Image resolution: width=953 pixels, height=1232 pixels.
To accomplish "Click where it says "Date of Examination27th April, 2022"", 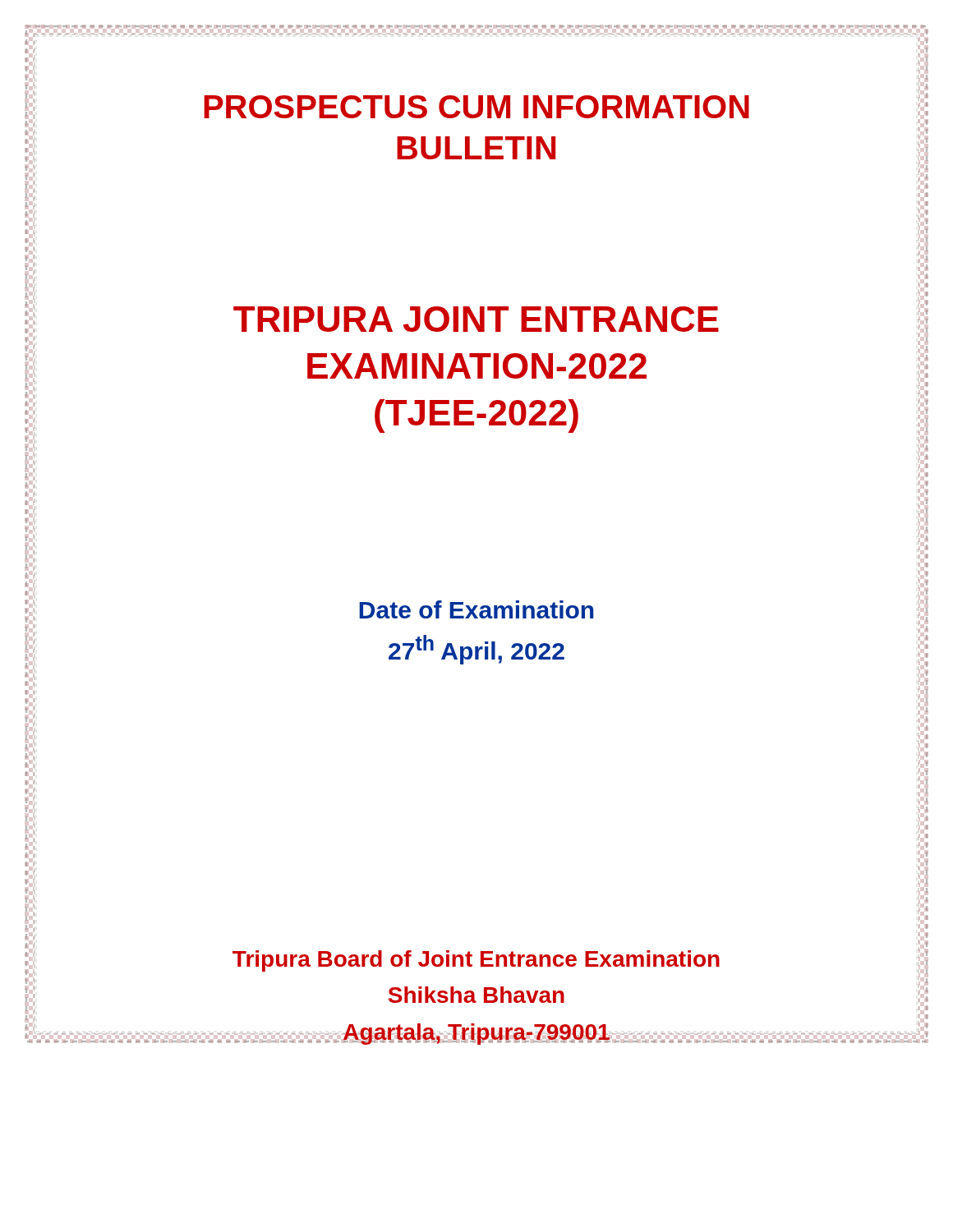I will click(x=476, y=630).
